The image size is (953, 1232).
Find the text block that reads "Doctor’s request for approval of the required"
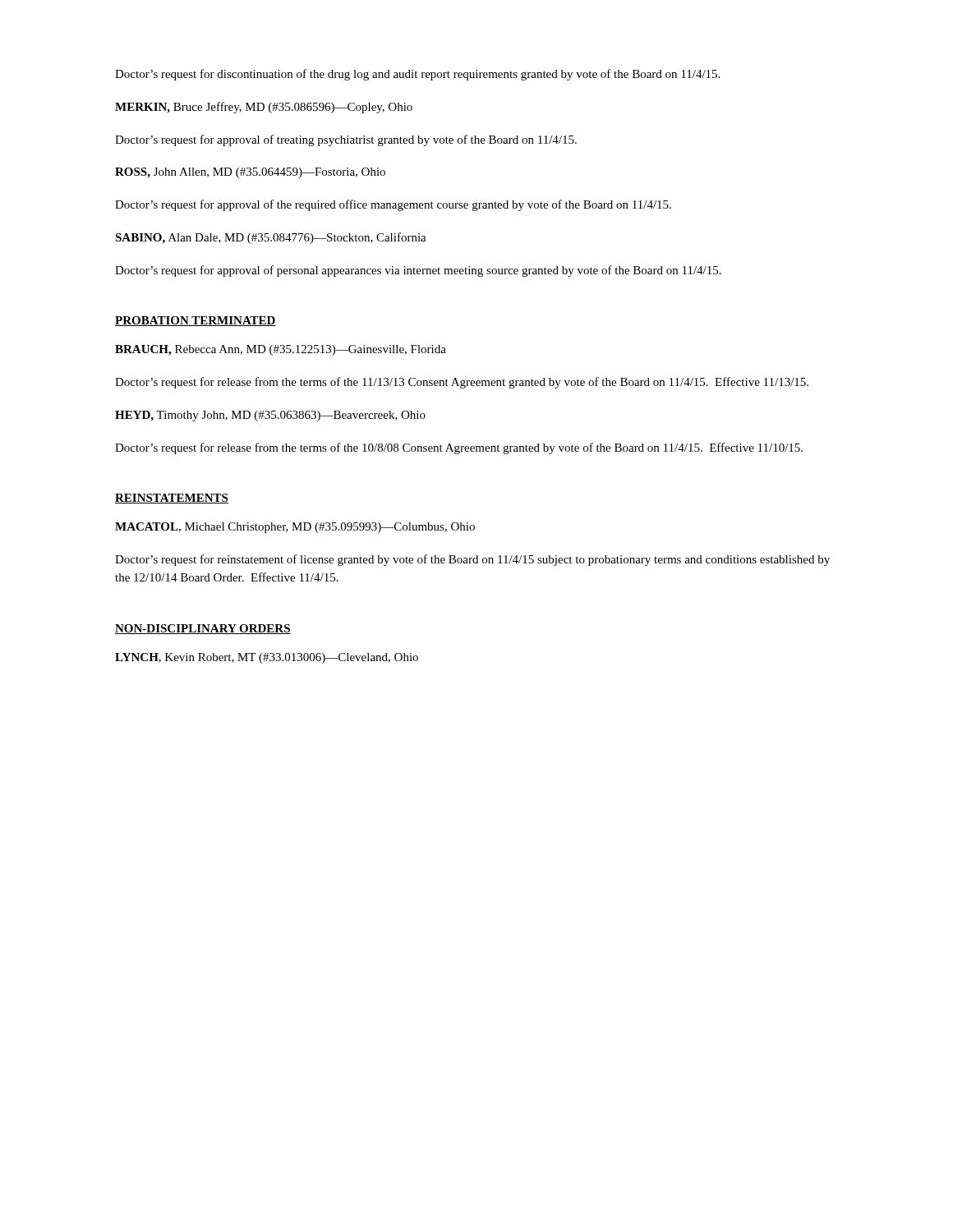[476, 205]
